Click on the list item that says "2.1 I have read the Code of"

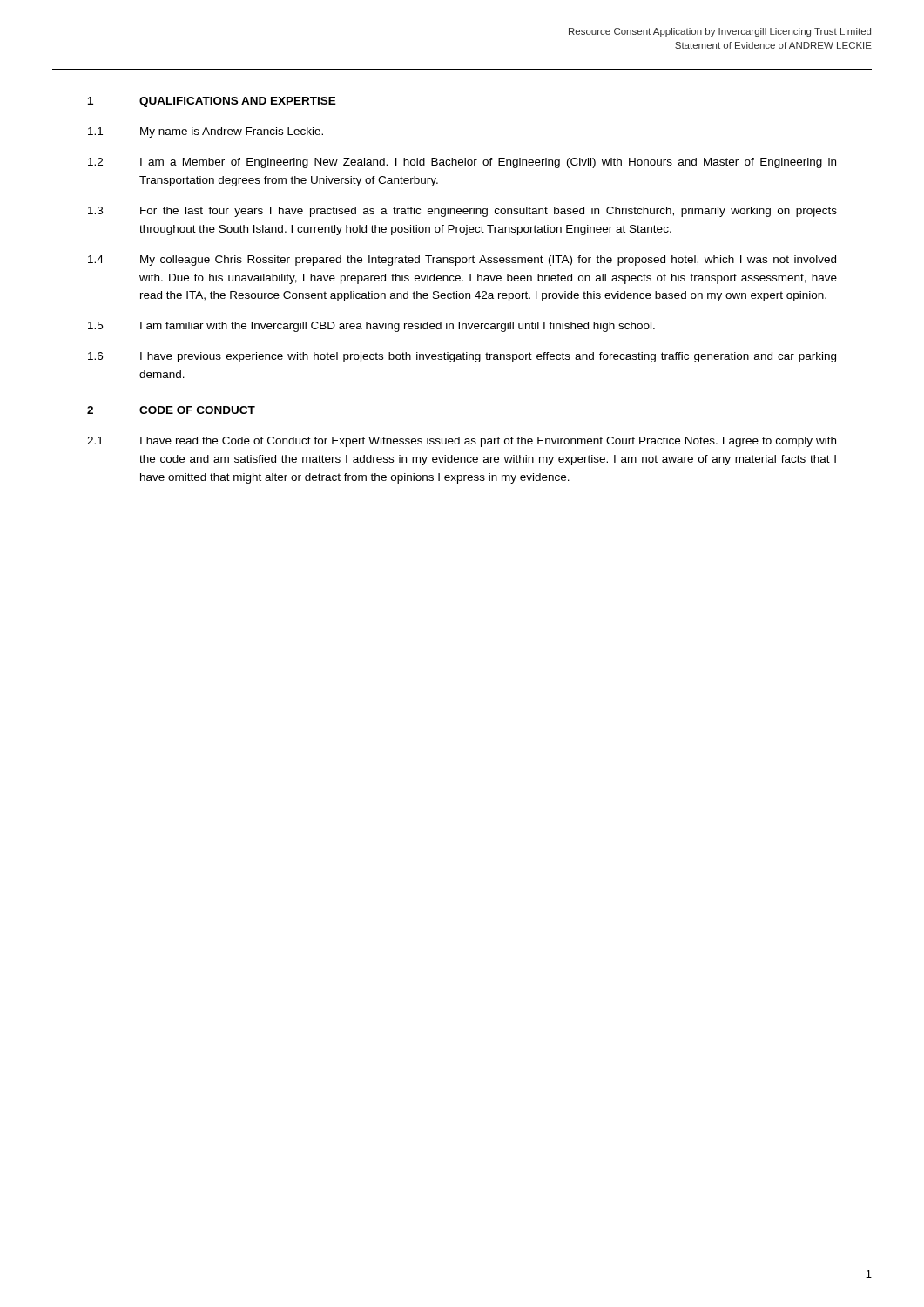point(462,460)
